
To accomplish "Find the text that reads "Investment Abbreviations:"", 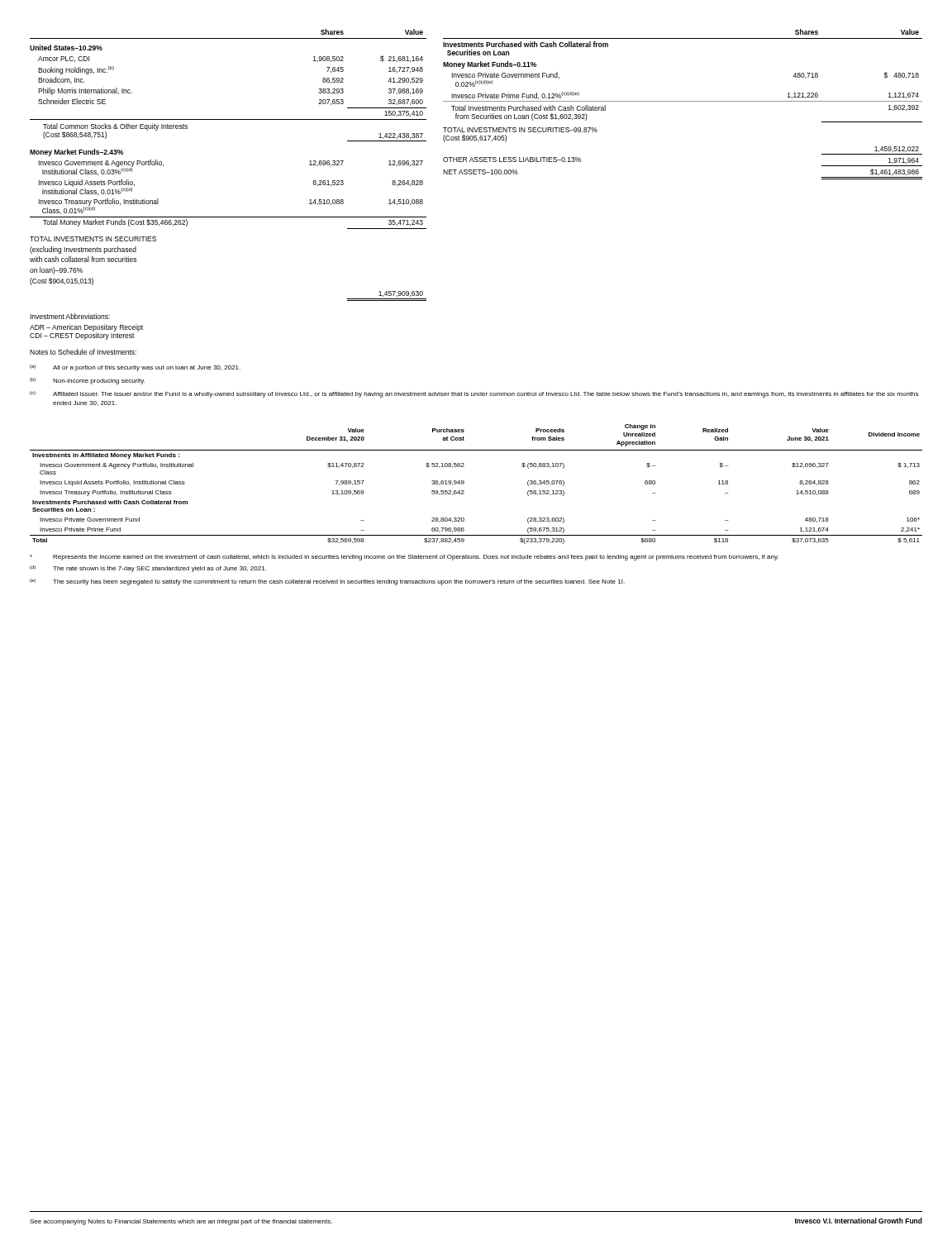I will point(70,317).
